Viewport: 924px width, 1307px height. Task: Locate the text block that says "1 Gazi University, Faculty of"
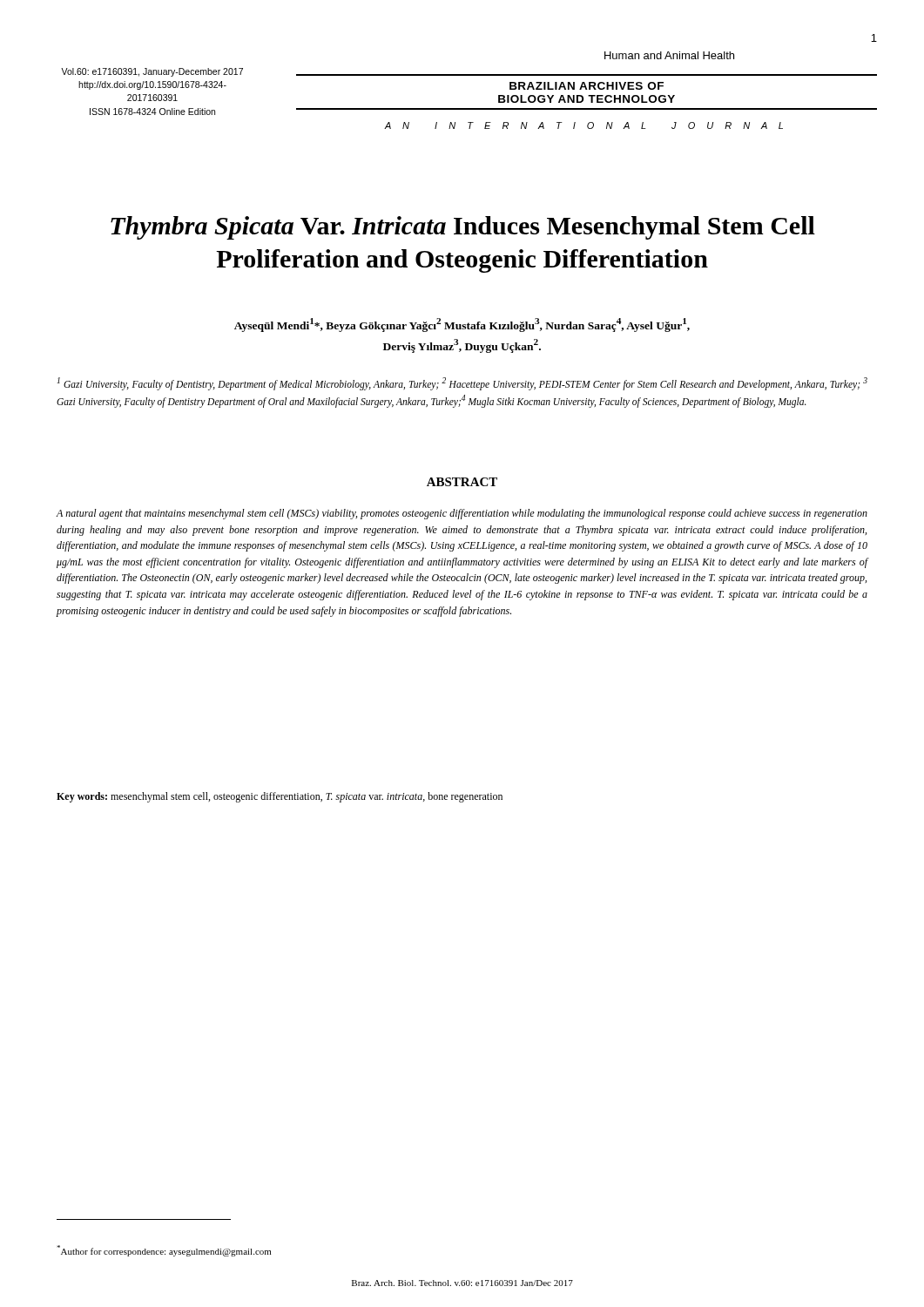click(462, 391)
